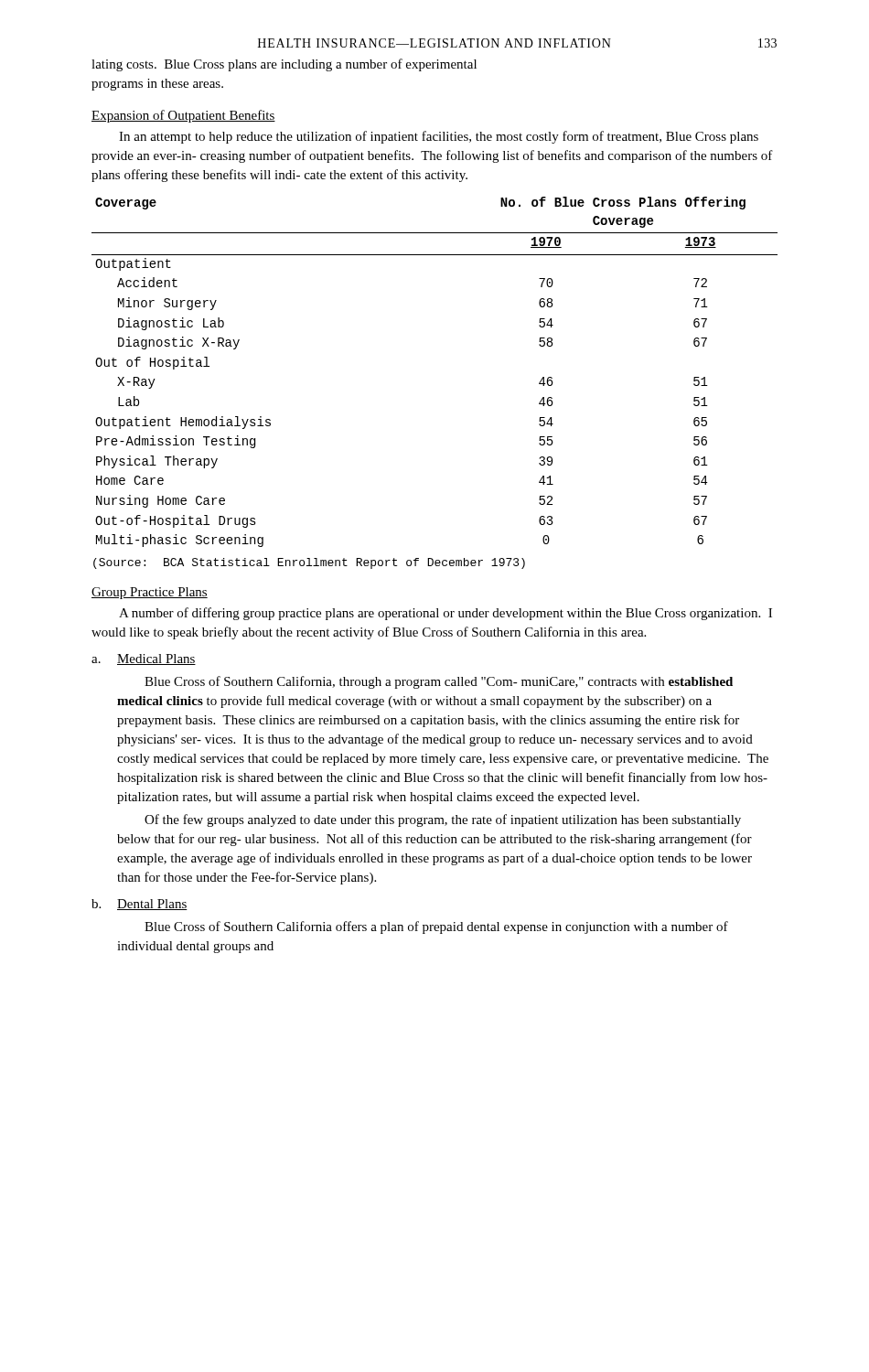Navigate to the text block starting "Expansion of Outpatient Benefits"

183,115
